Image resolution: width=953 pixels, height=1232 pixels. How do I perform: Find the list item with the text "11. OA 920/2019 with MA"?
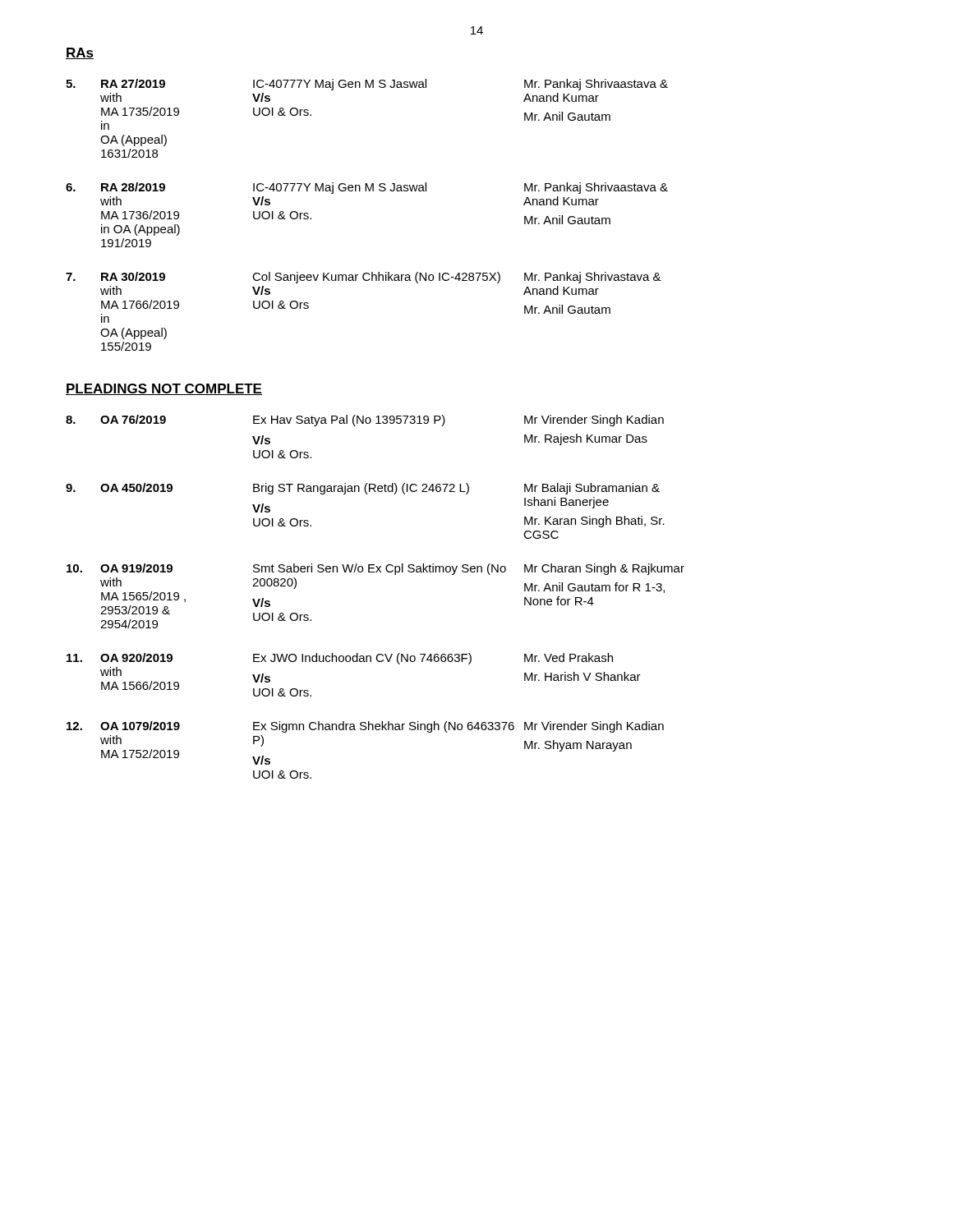tap(340, 659)
